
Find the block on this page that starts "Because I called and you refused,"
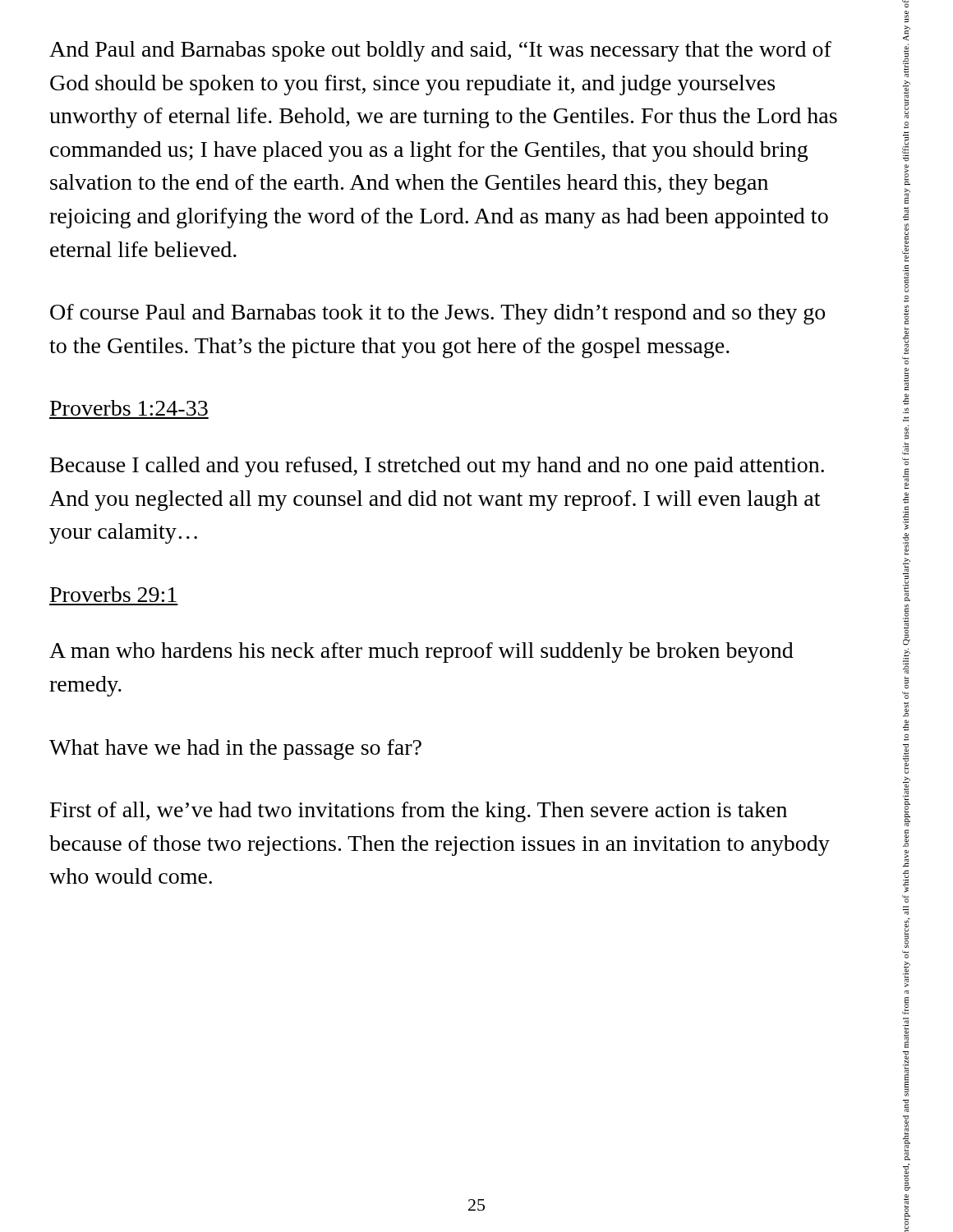pos(437,498)
